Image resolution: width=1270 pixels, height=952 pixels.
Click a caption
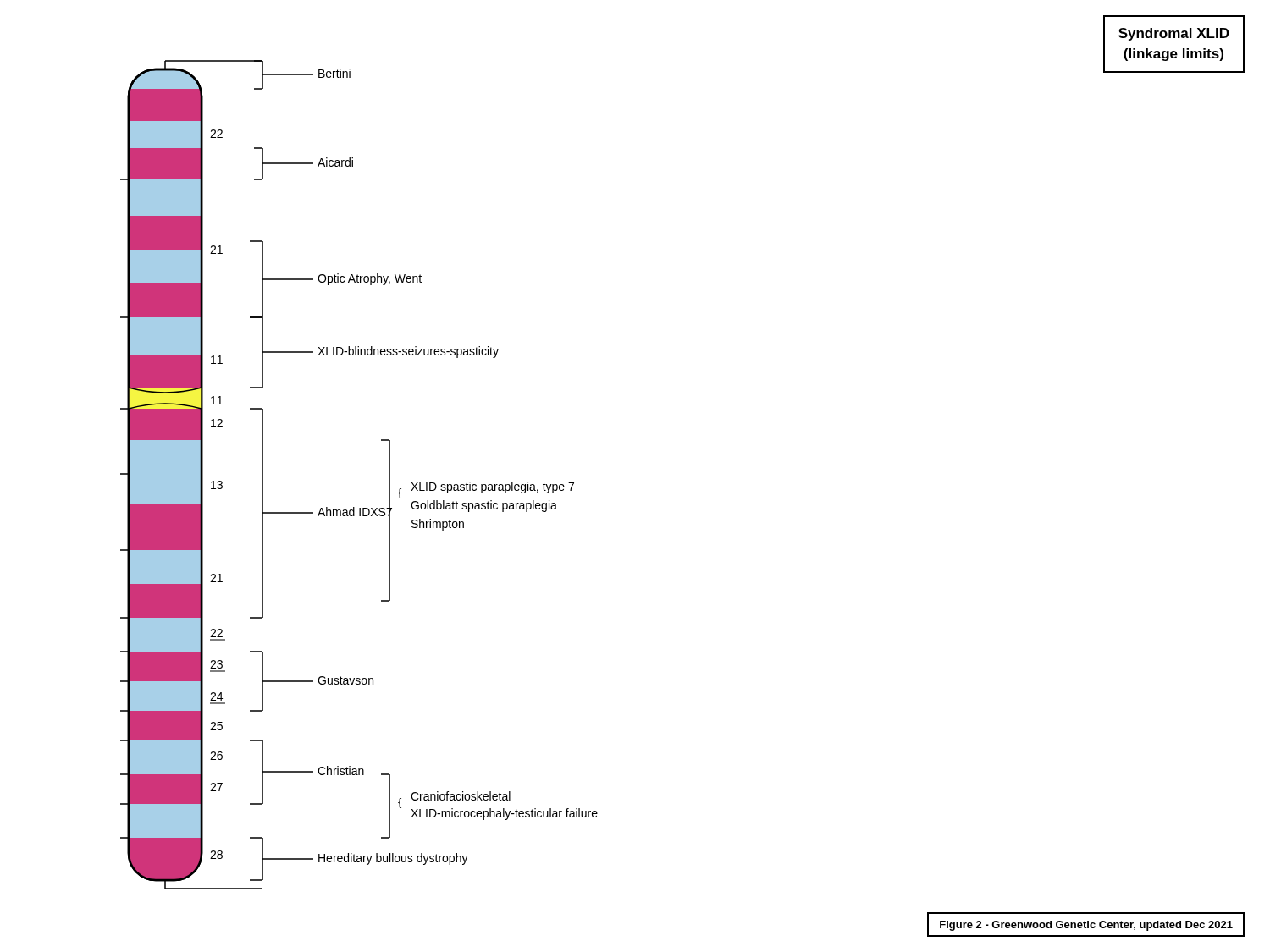1086,924
